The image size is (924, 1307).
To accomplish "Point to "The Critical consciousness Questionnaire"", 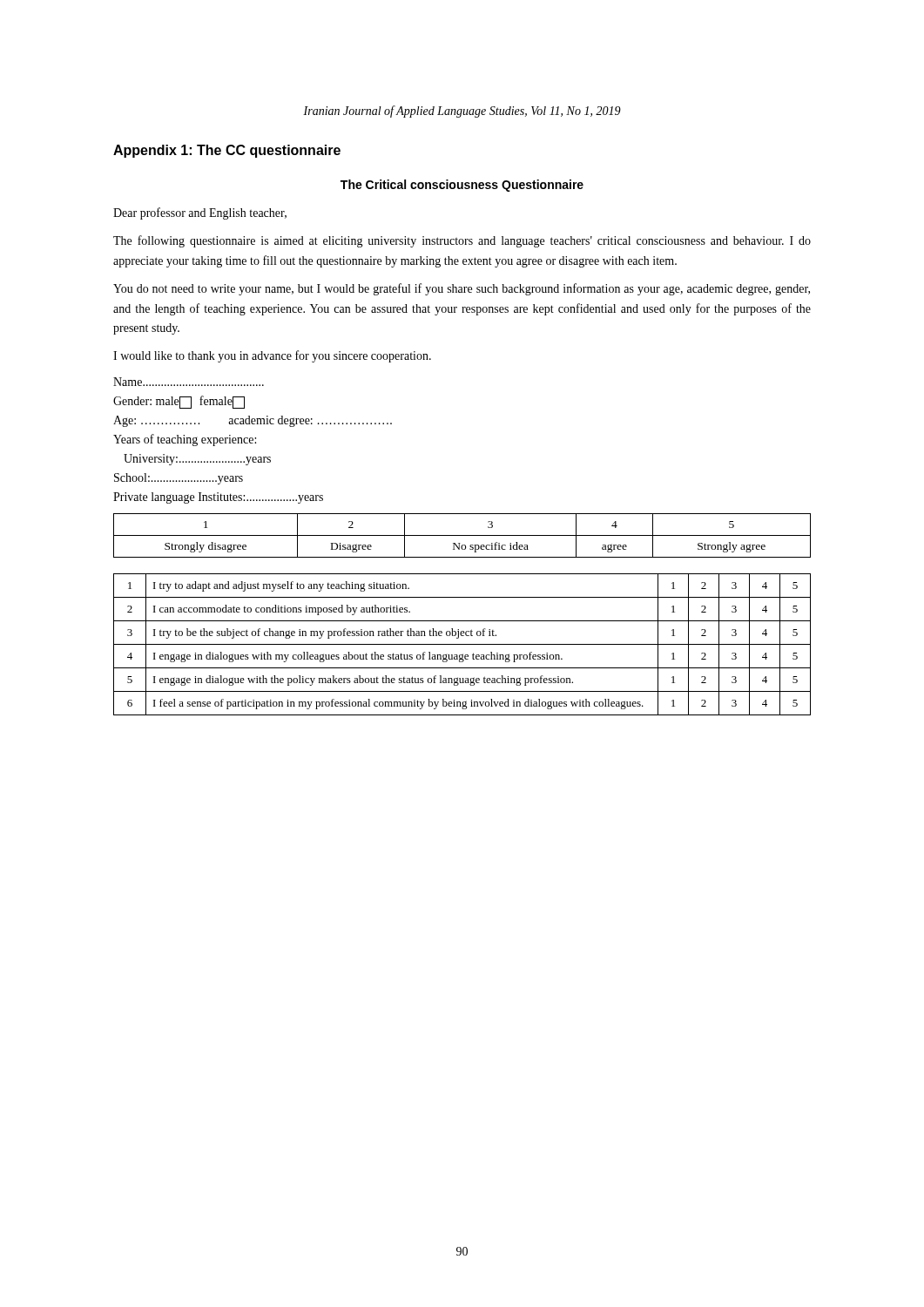I will pyautogui.click(x=462, y=185).
